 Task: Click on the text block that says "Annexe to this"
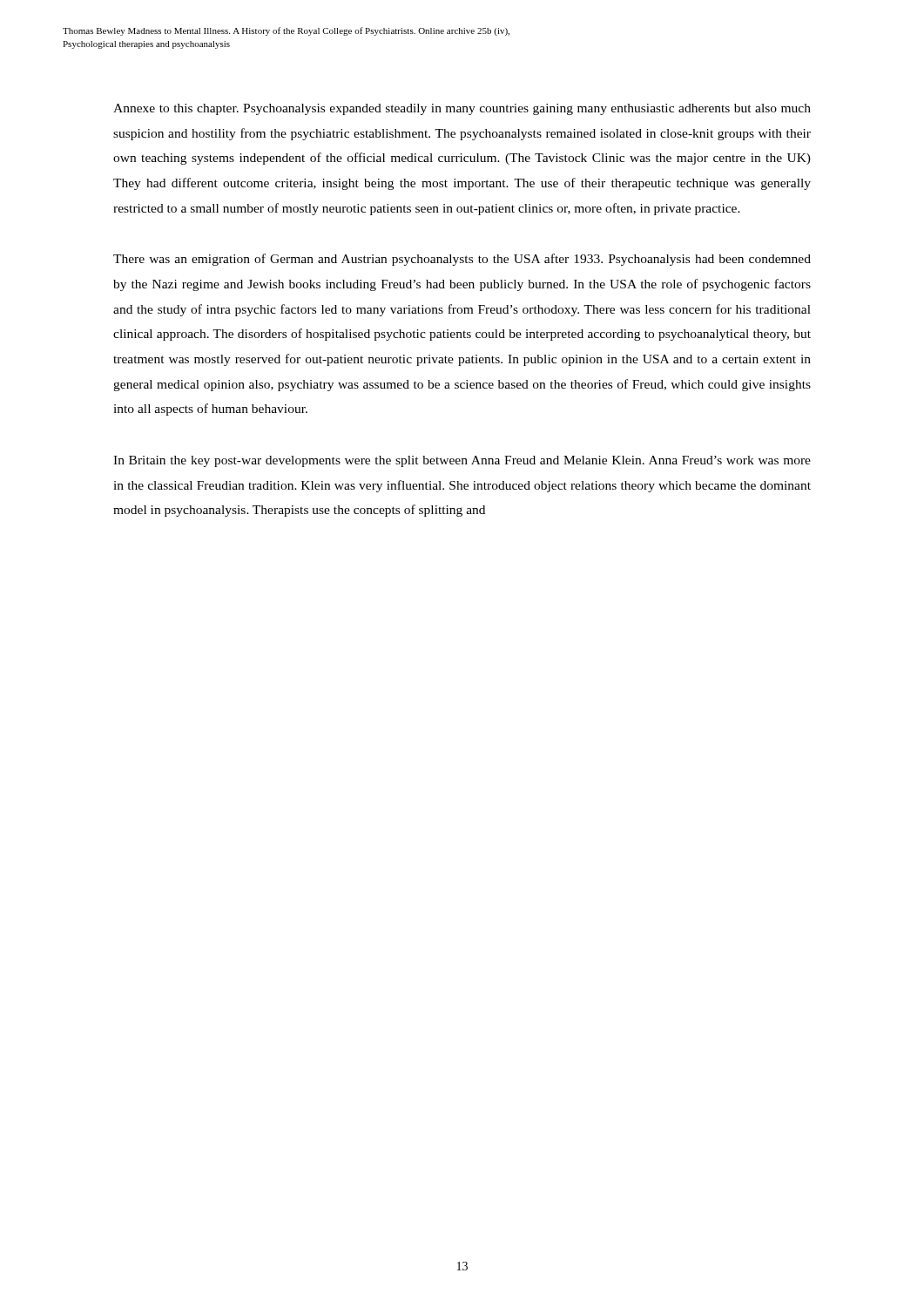point(462,158)
